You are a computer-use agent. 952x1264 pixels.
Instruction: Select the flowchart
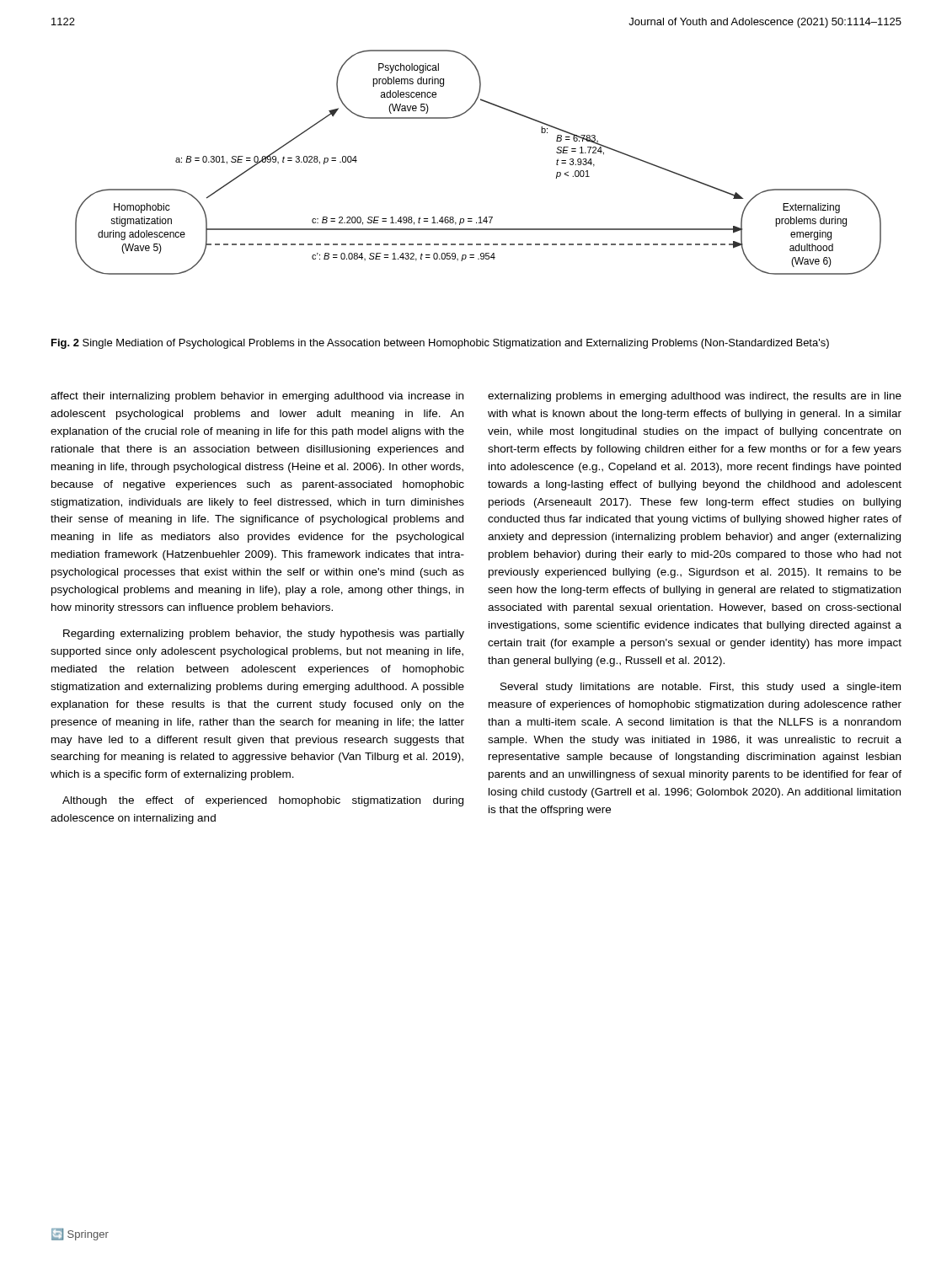tap(476, 185)
